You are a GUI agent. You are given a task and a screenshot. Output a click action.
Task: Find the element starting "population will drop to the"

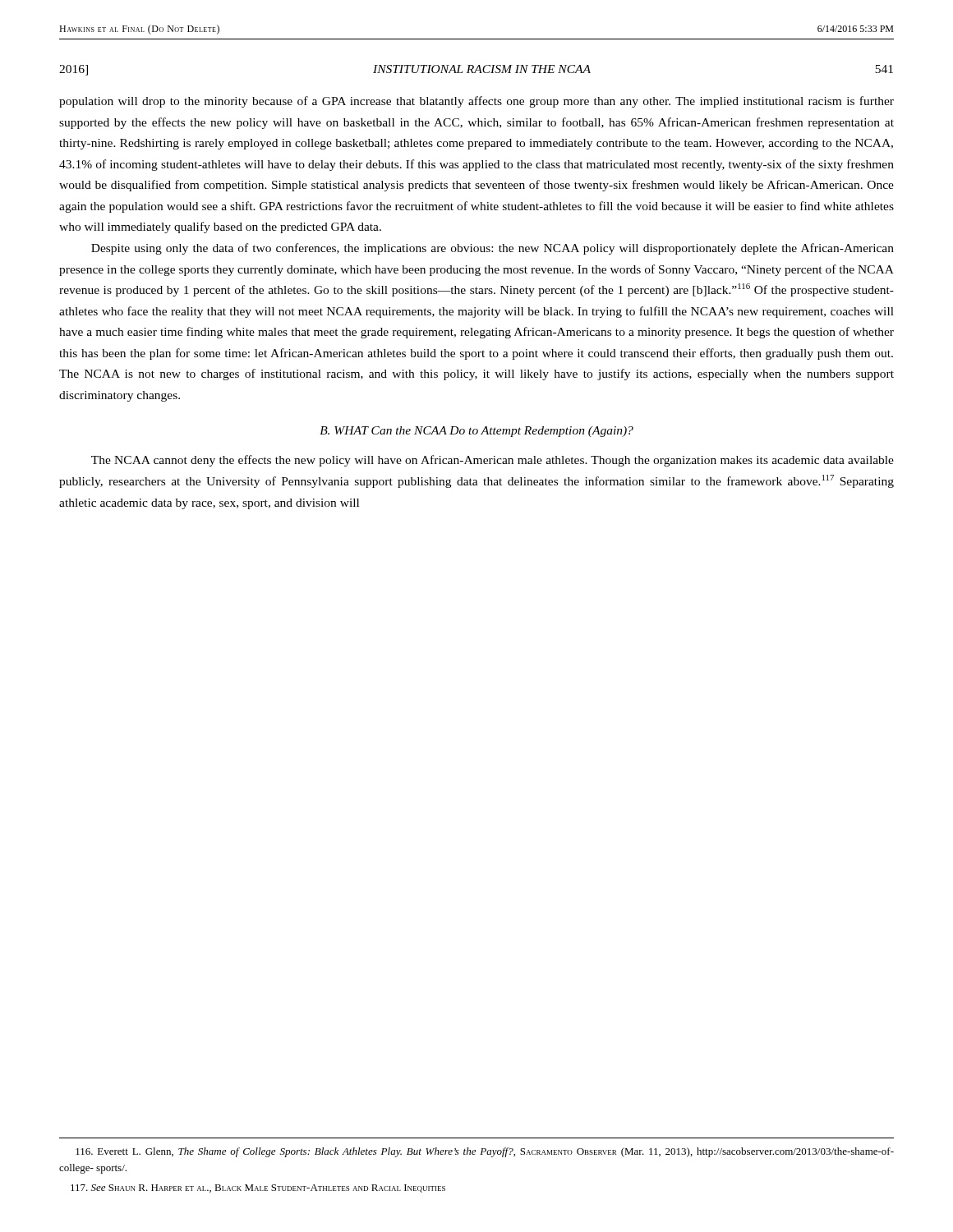click(476, 164)
